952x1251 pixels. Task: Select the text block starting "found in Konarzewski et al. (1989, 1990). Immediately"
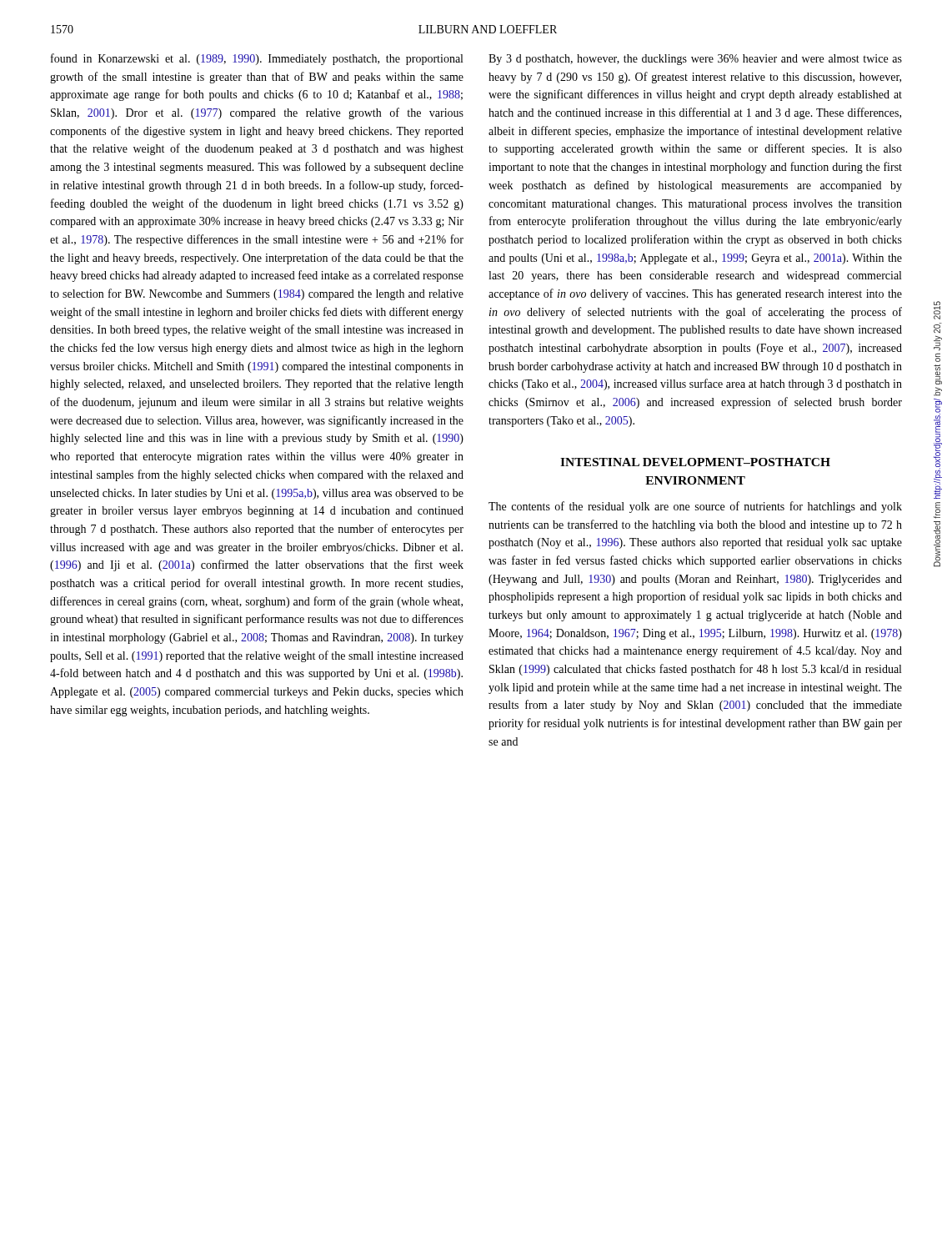pyautogui.click(x=257, y=385)
